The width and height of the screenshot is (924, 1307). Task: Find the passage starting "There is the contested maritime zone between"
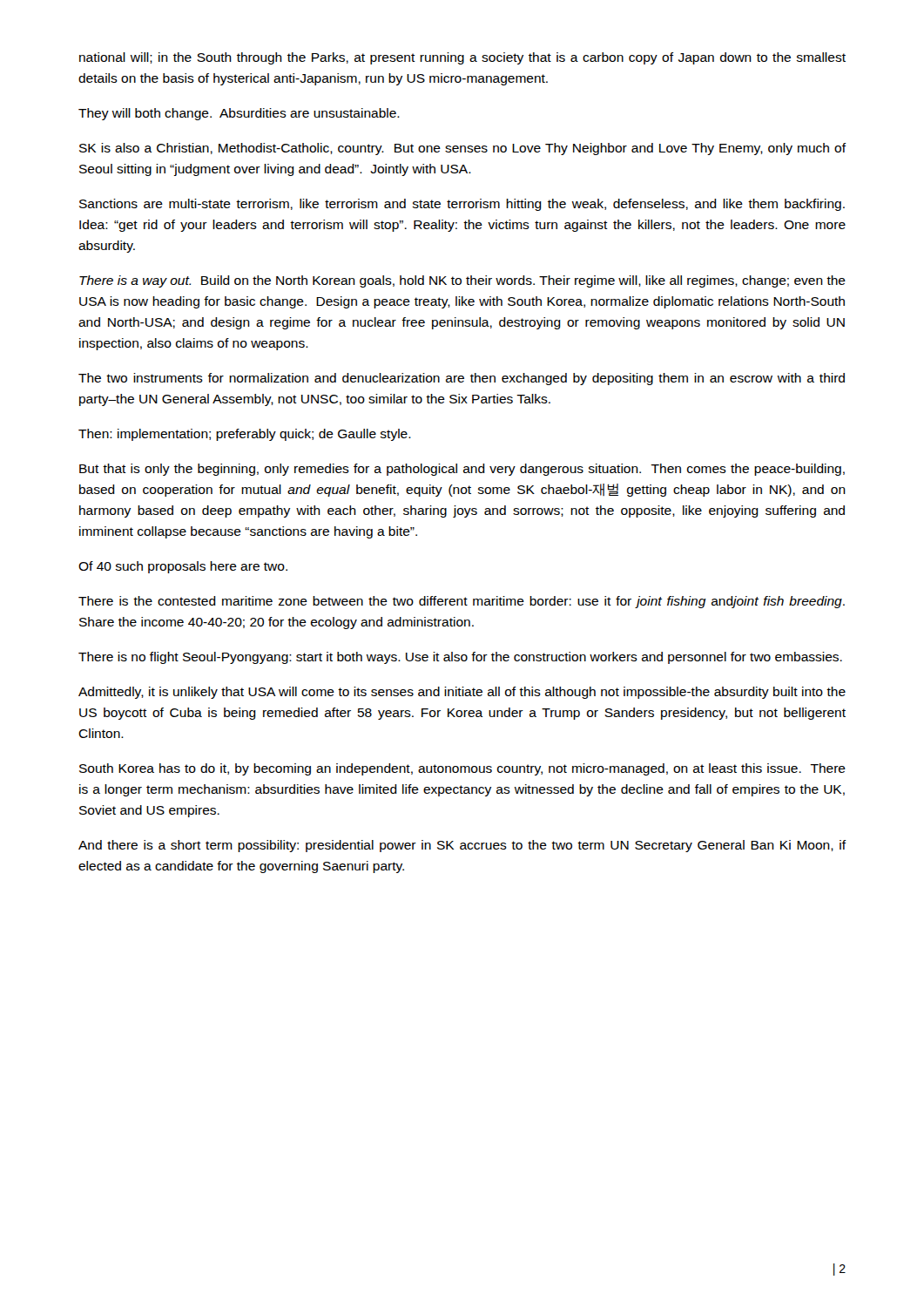tap(462, 612)
